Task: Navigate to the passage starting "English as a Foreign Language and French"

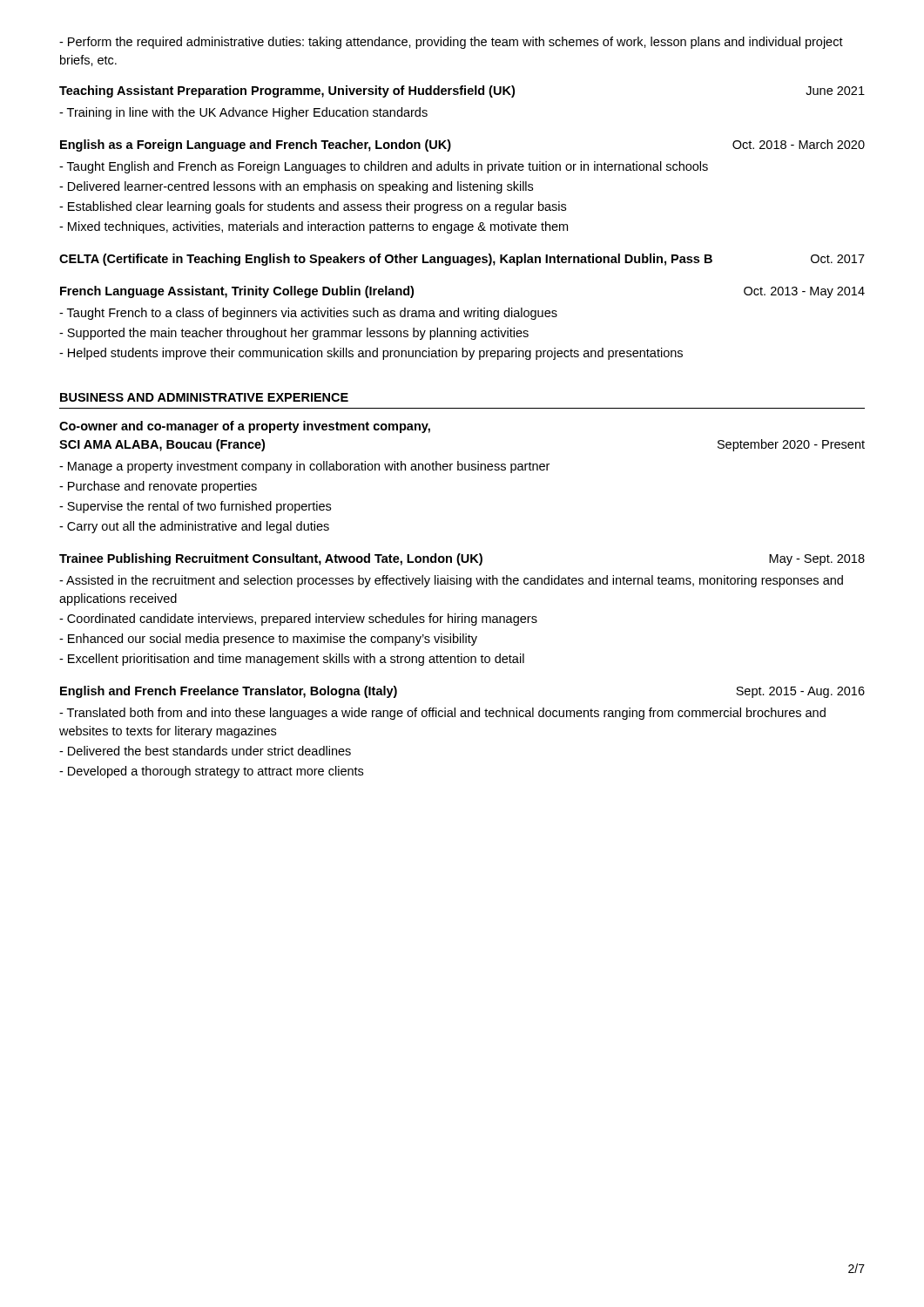Action: (x=462, y=145)
